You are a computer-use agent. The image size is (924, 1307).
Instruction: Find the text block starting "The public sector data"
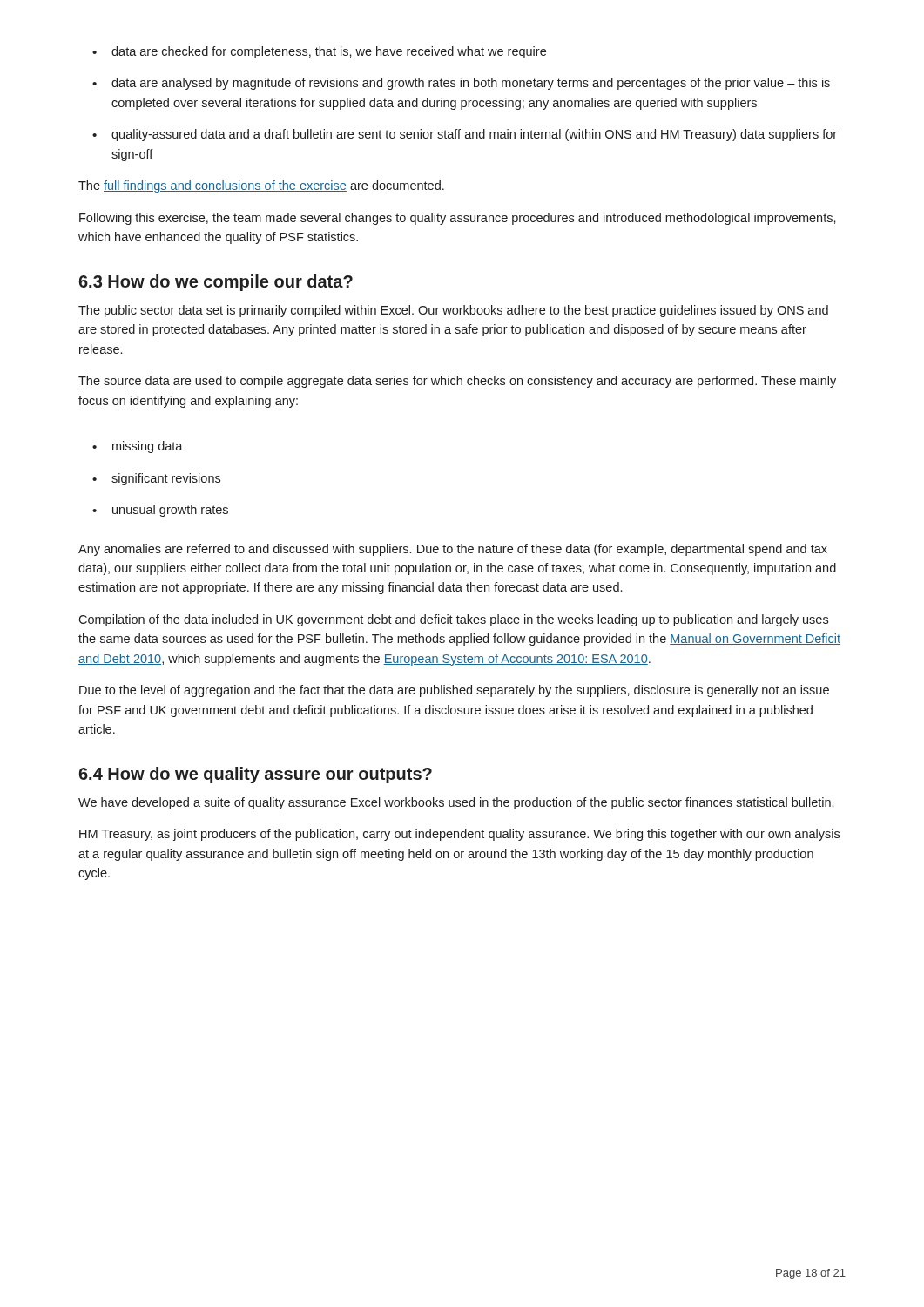pyautogui.click(x=454, y=330)
